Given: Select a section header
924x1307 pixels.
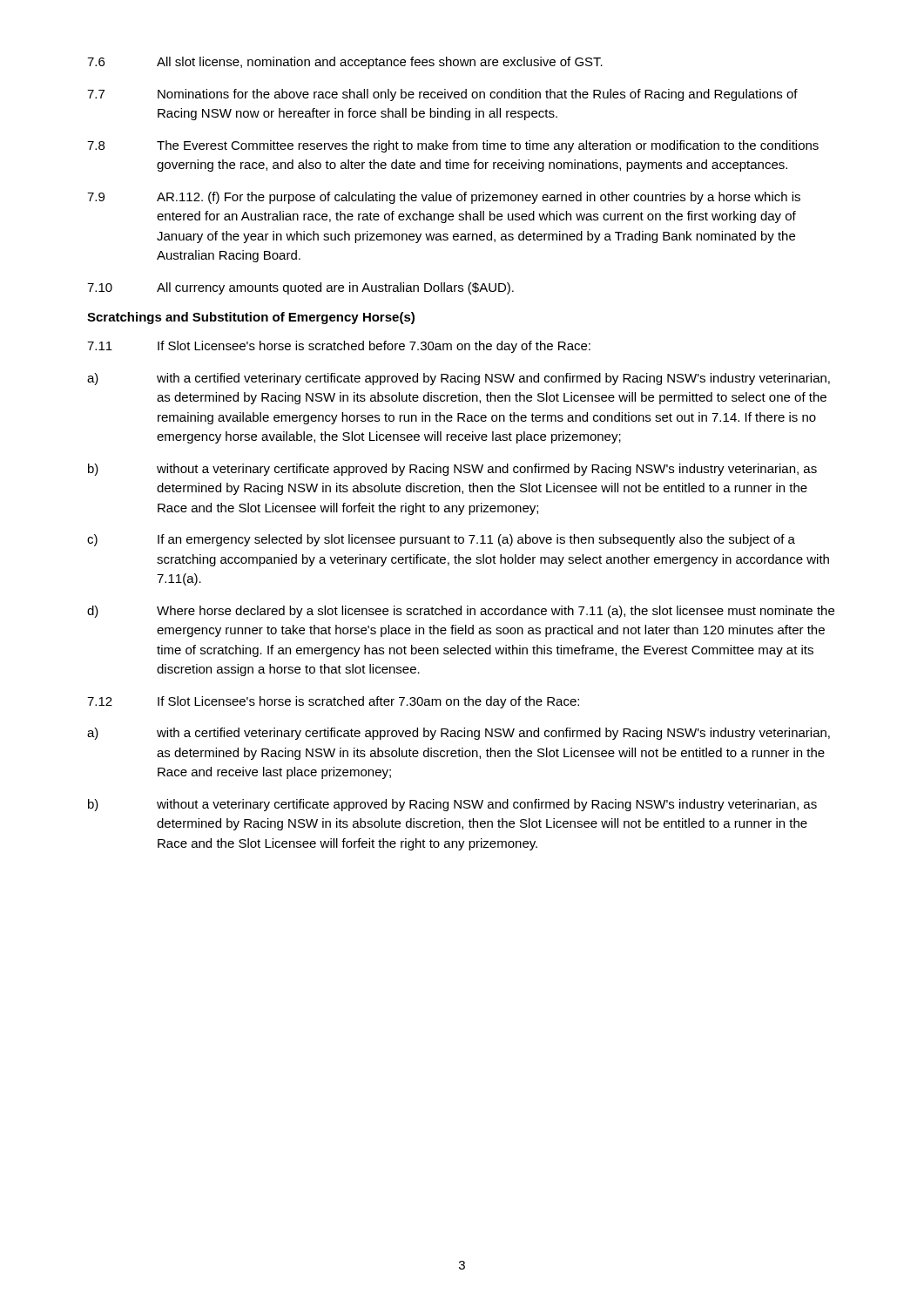Looking at the screenshot, I should [x=251, y=317].
